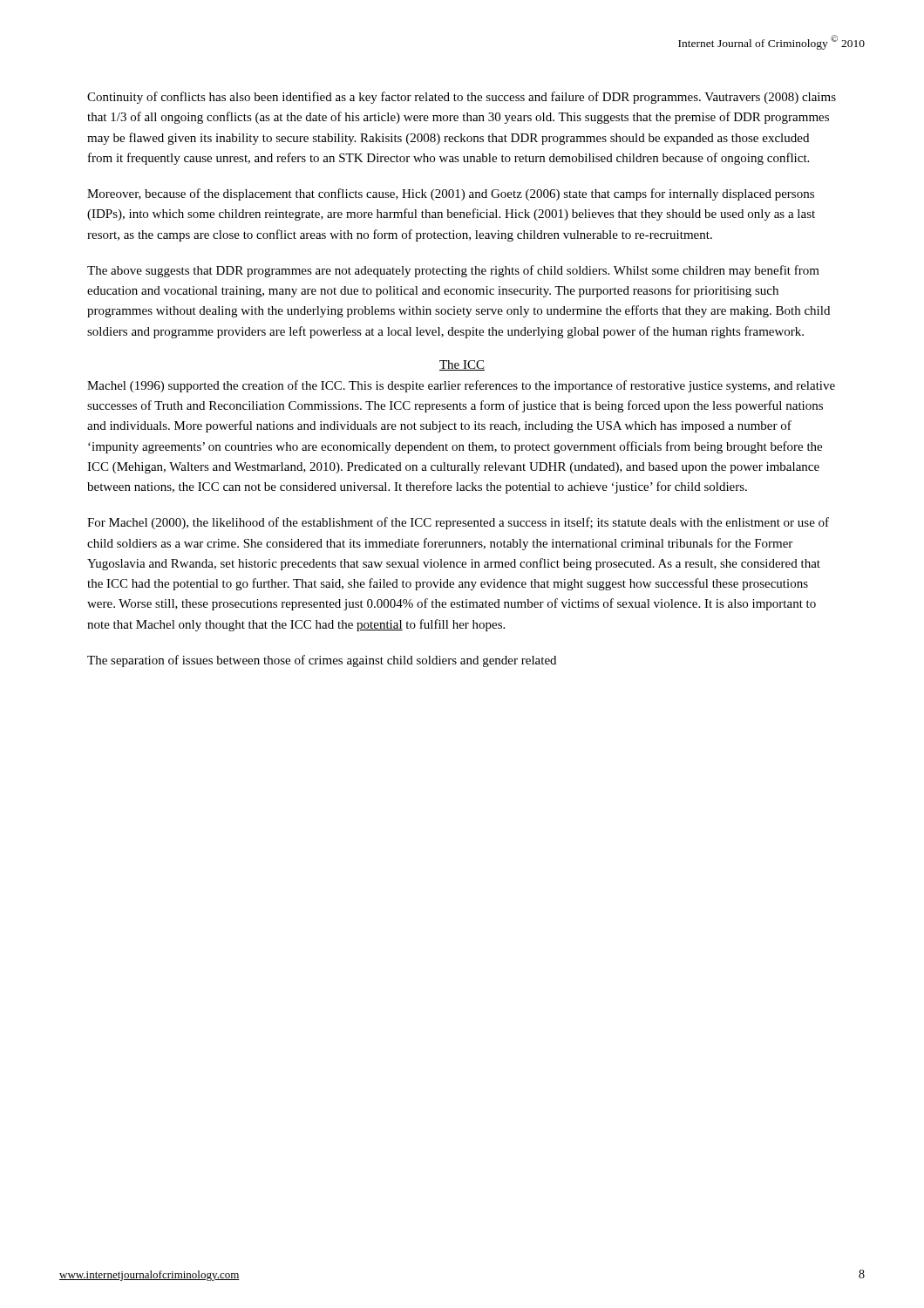
Task: Where is the passage that starts "The separation of issues between those"?
Action: click(322, 660)
